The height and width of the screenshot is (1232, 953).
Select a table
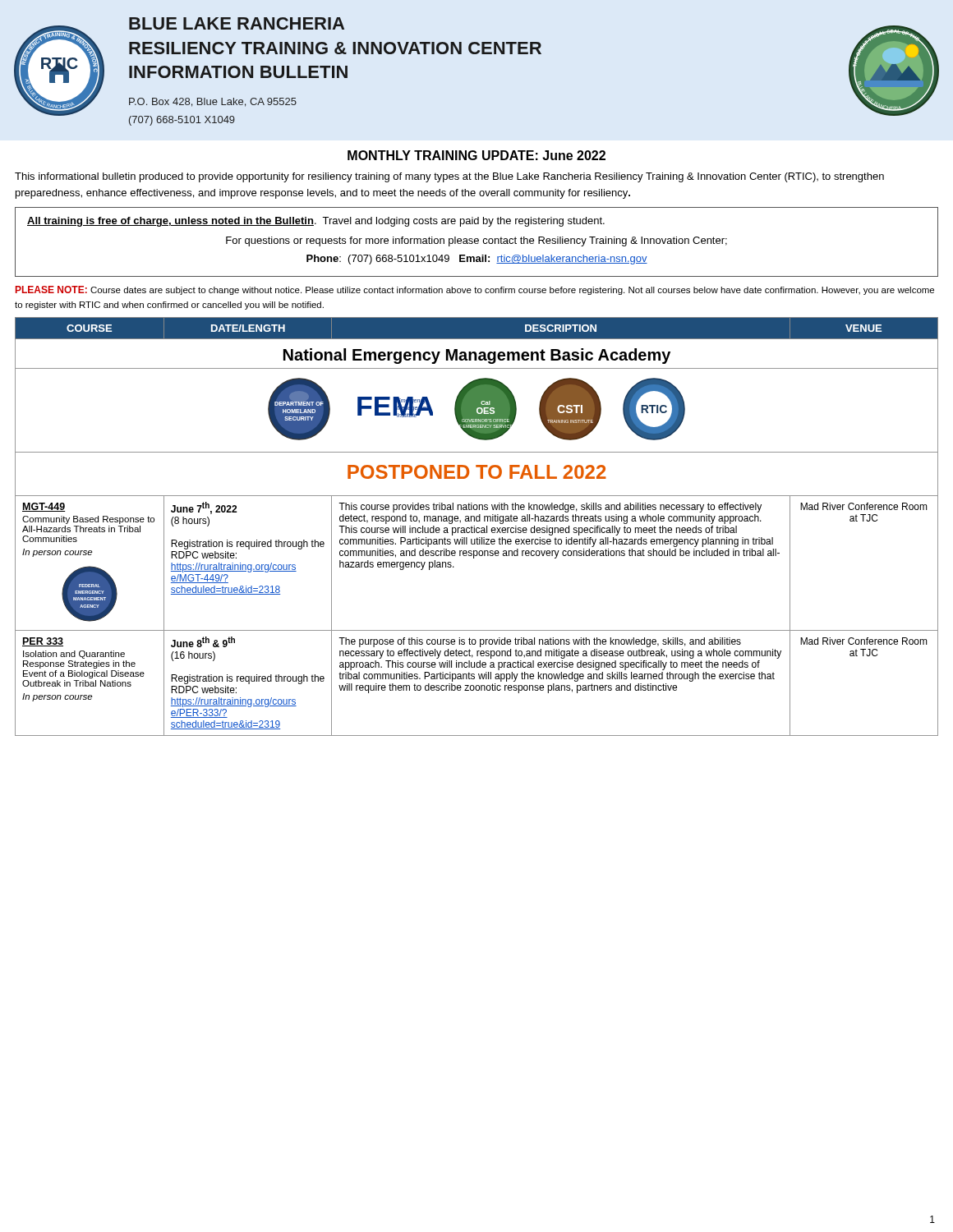(476, 526)
